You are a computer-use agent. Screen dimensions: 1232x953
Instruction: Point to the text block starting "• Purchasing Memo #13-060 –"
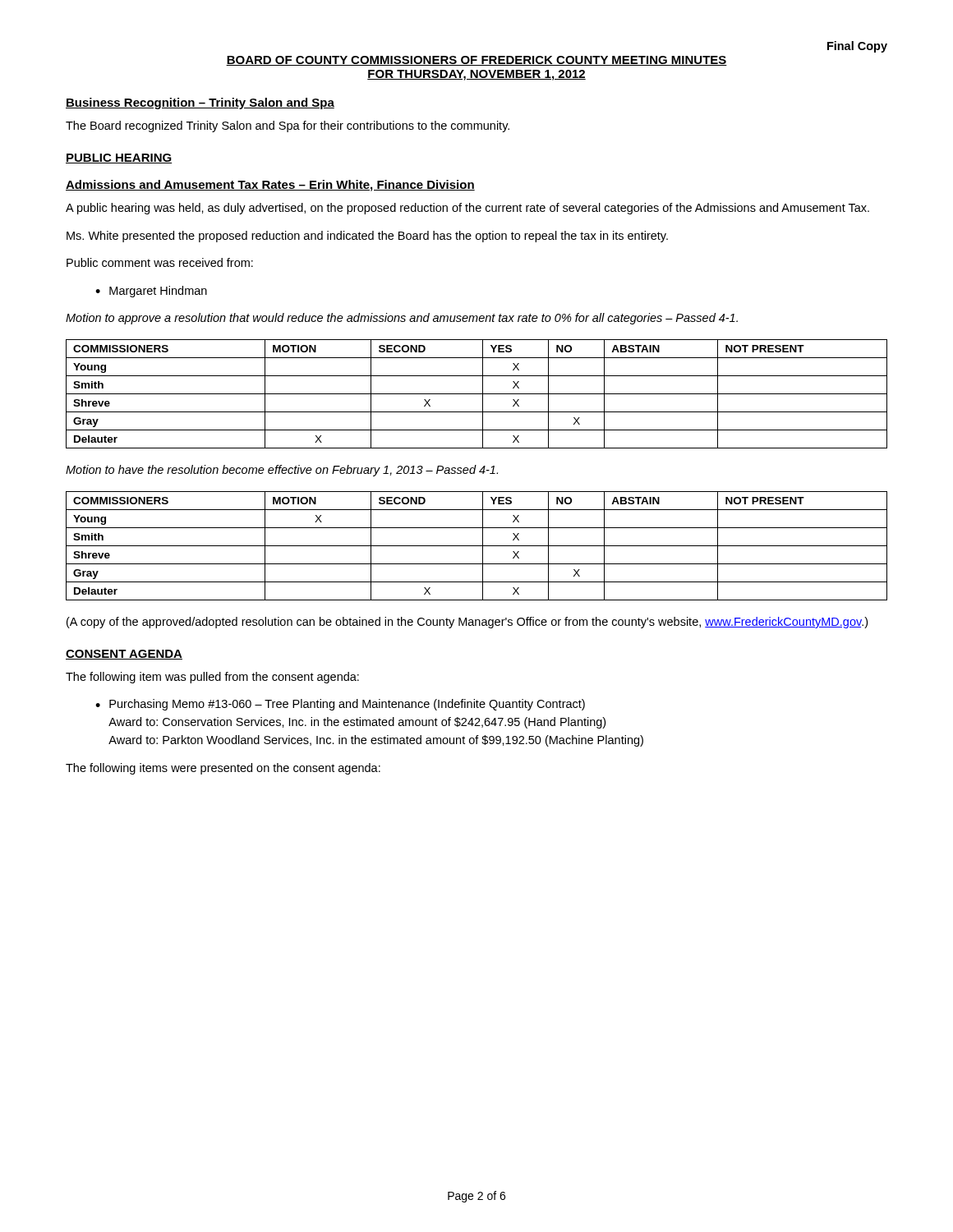point(370,723)
